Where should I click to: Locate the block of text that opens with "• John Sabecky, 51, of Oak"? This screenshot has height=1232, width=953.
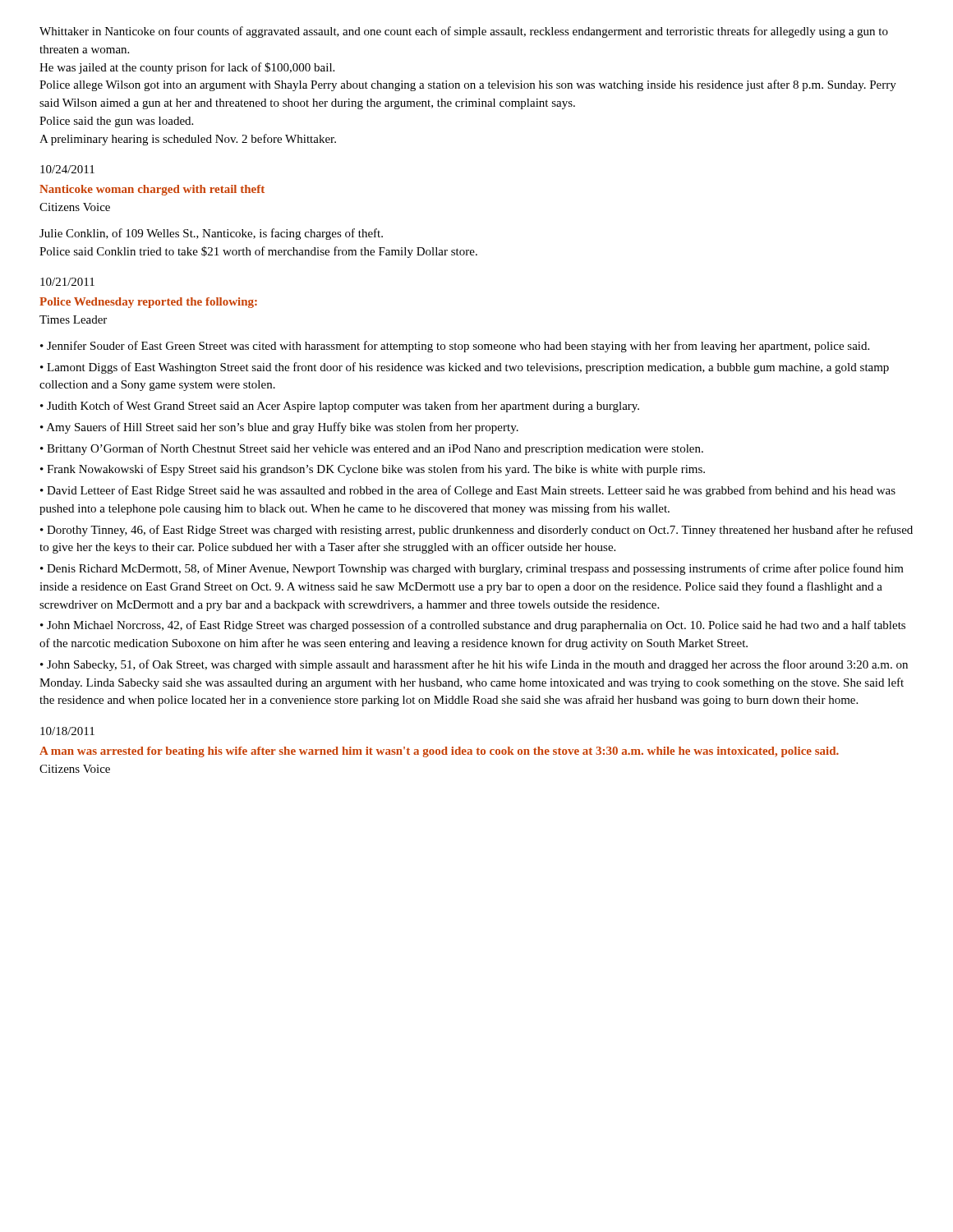tap(474, 682)
